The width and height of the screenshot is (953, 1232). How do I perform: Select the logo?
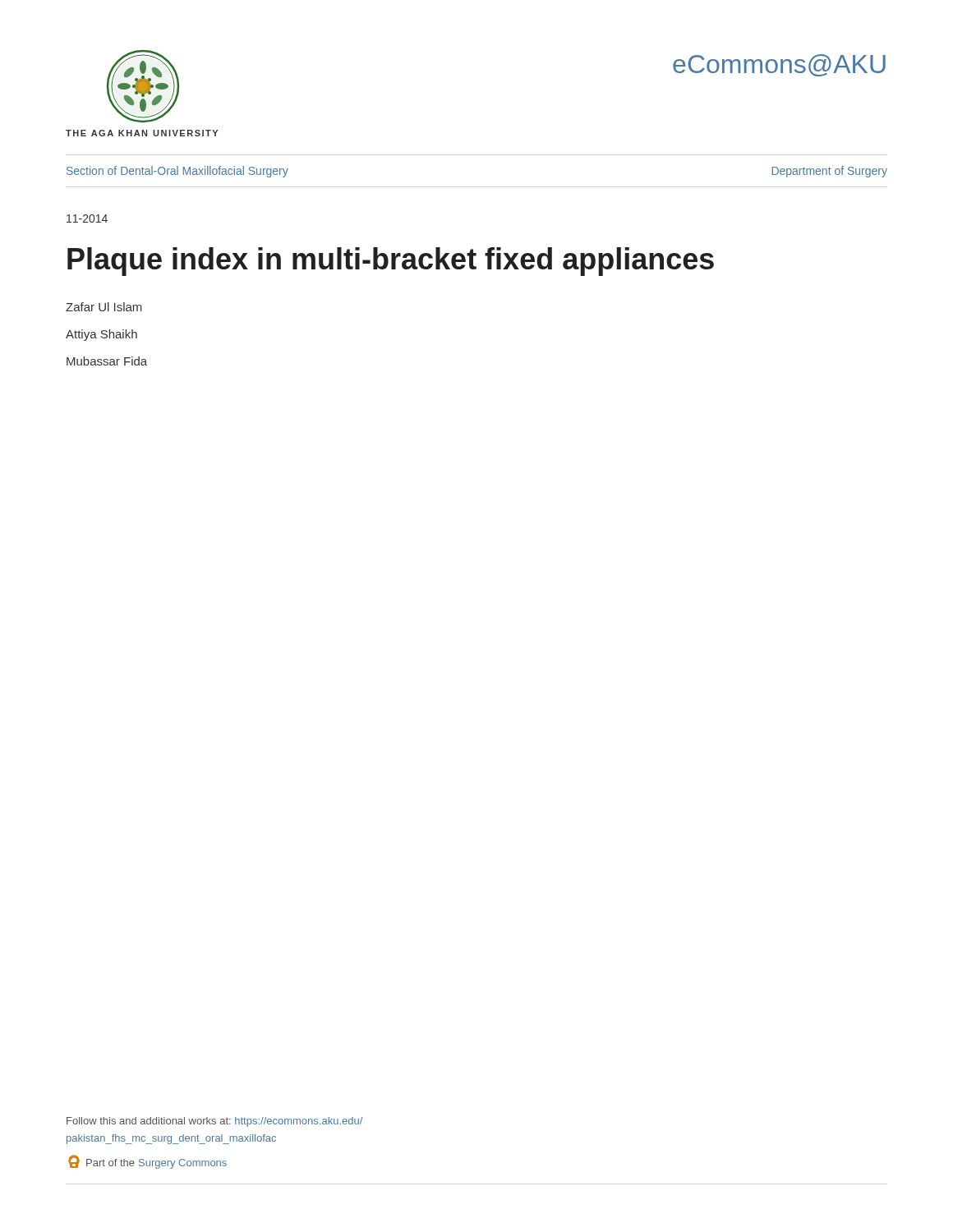[143, 94]
